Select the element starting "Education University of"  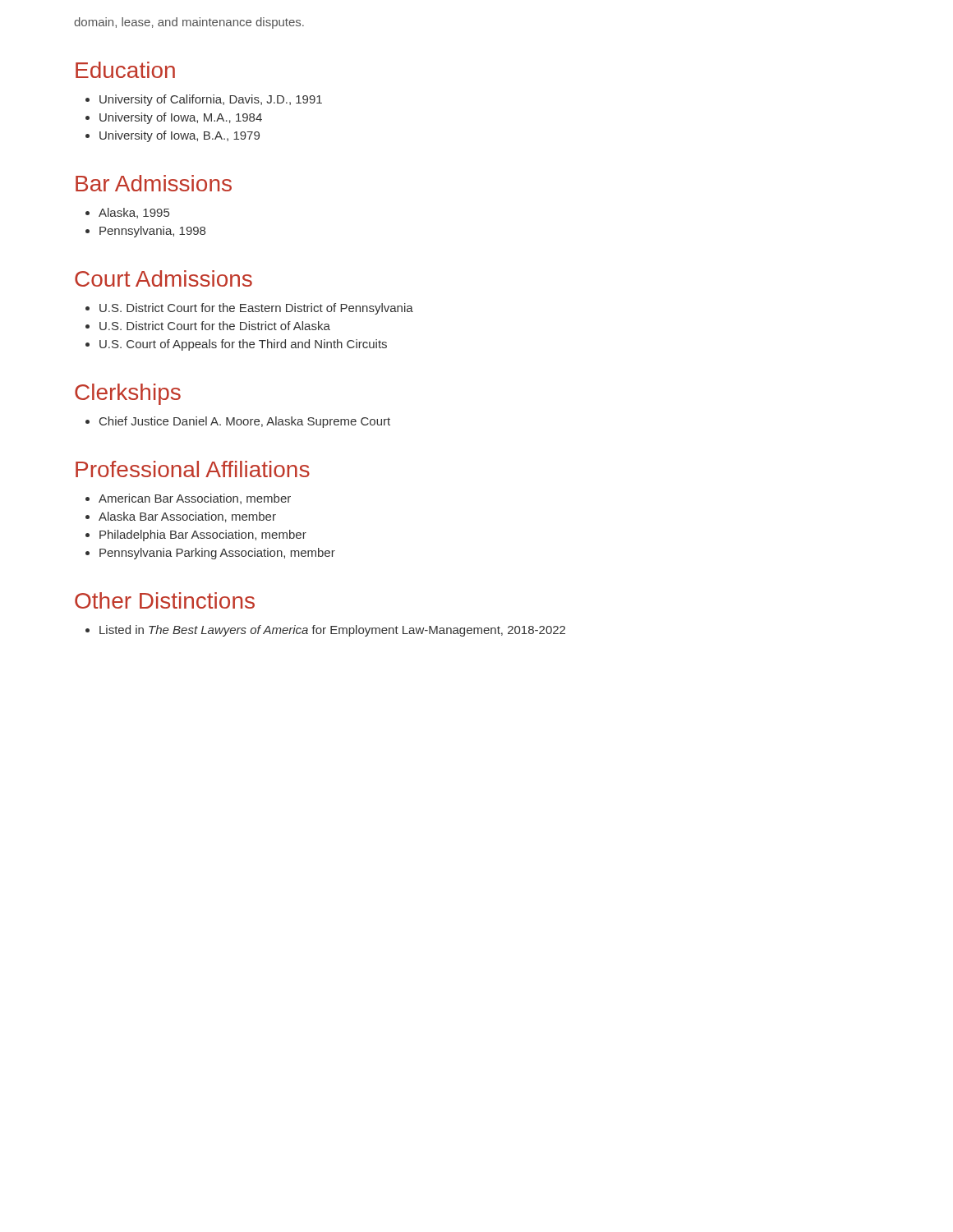coord(125,70)
